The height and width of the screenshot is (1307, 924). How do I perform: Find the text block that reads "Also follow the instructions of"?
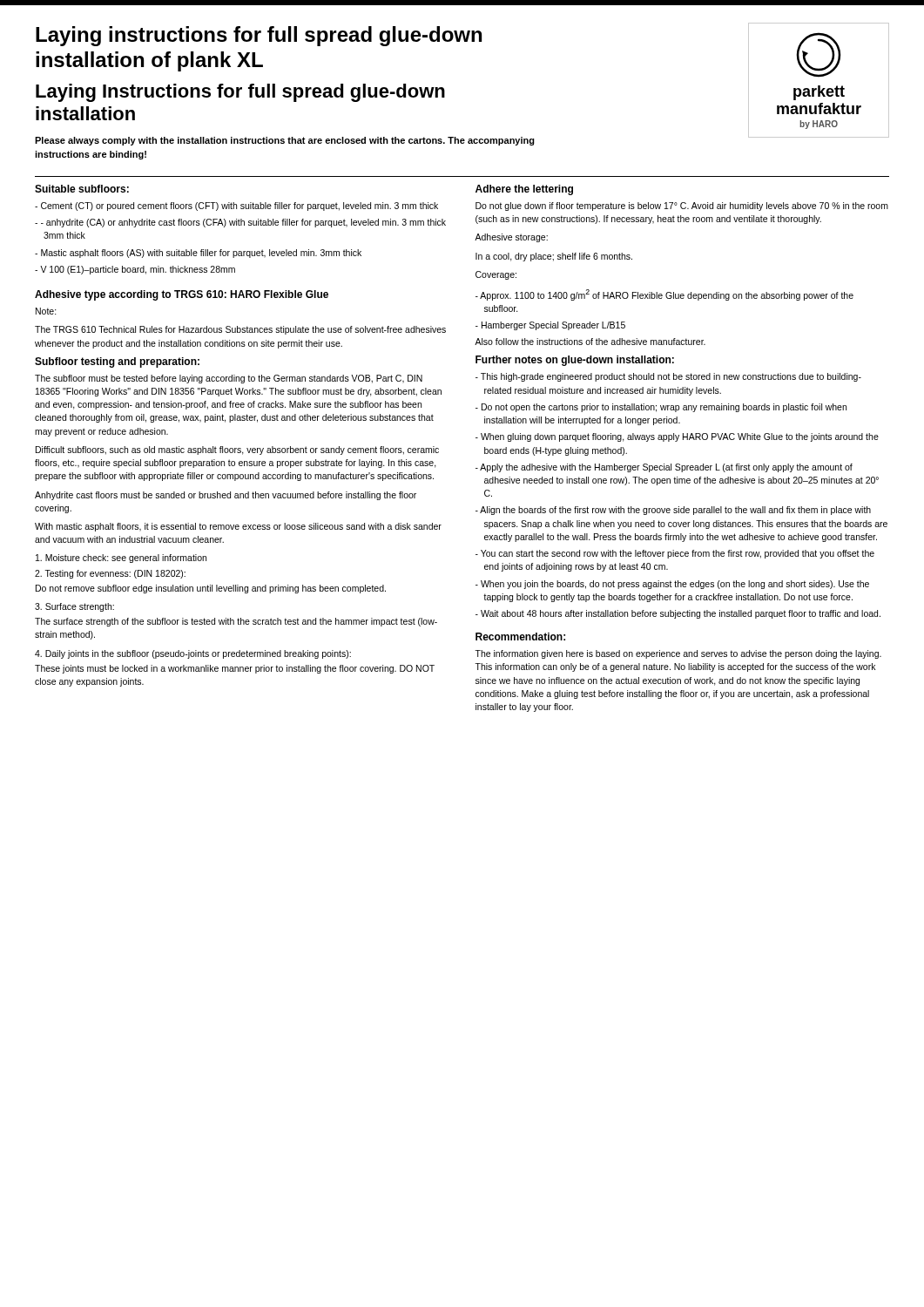pyautogui.click(x=590, y=342)
